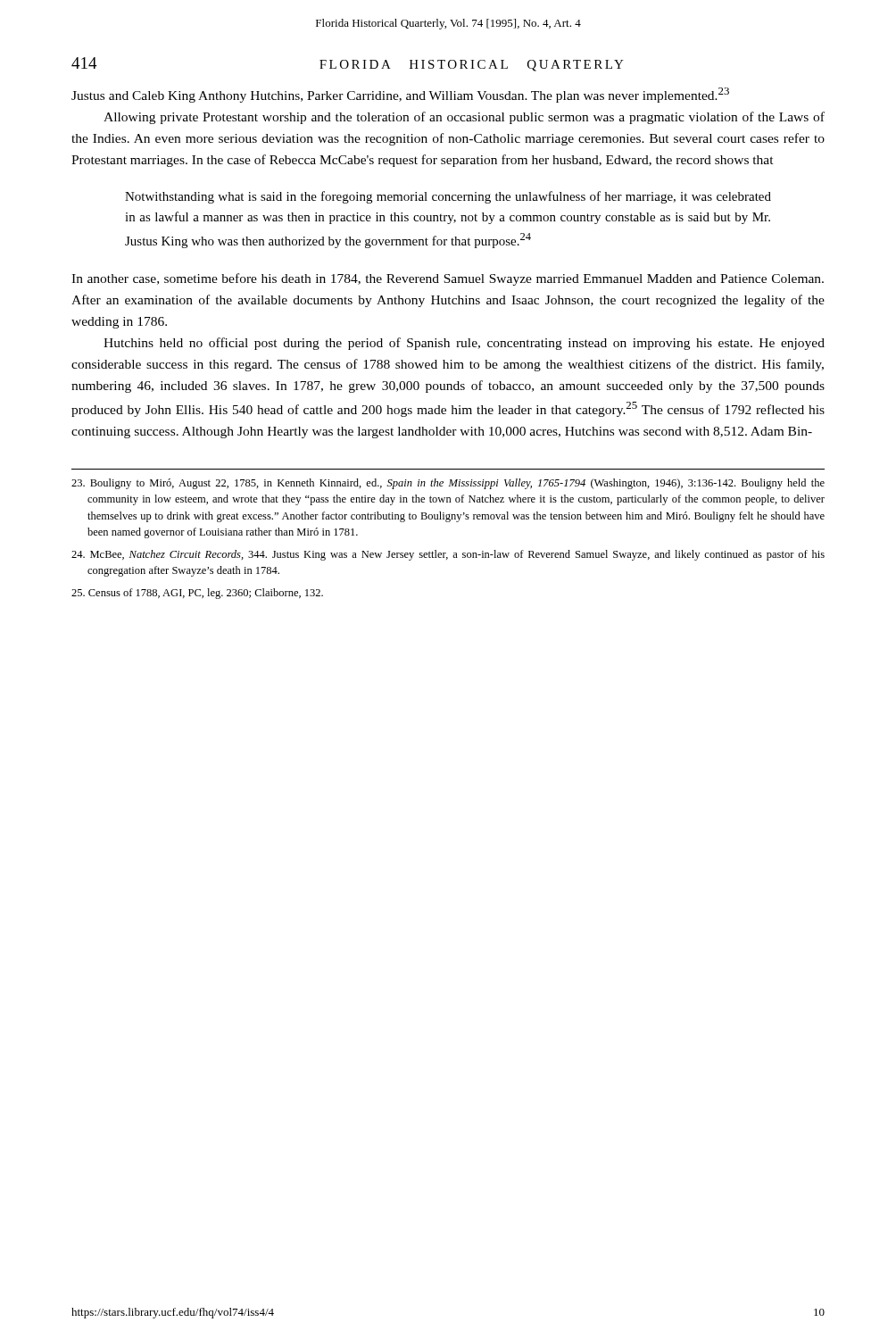Locate the text block that reads "Hutchins held no official post"
The width and height of the screenshot is (896, 1339).
[x=448, y=387]
